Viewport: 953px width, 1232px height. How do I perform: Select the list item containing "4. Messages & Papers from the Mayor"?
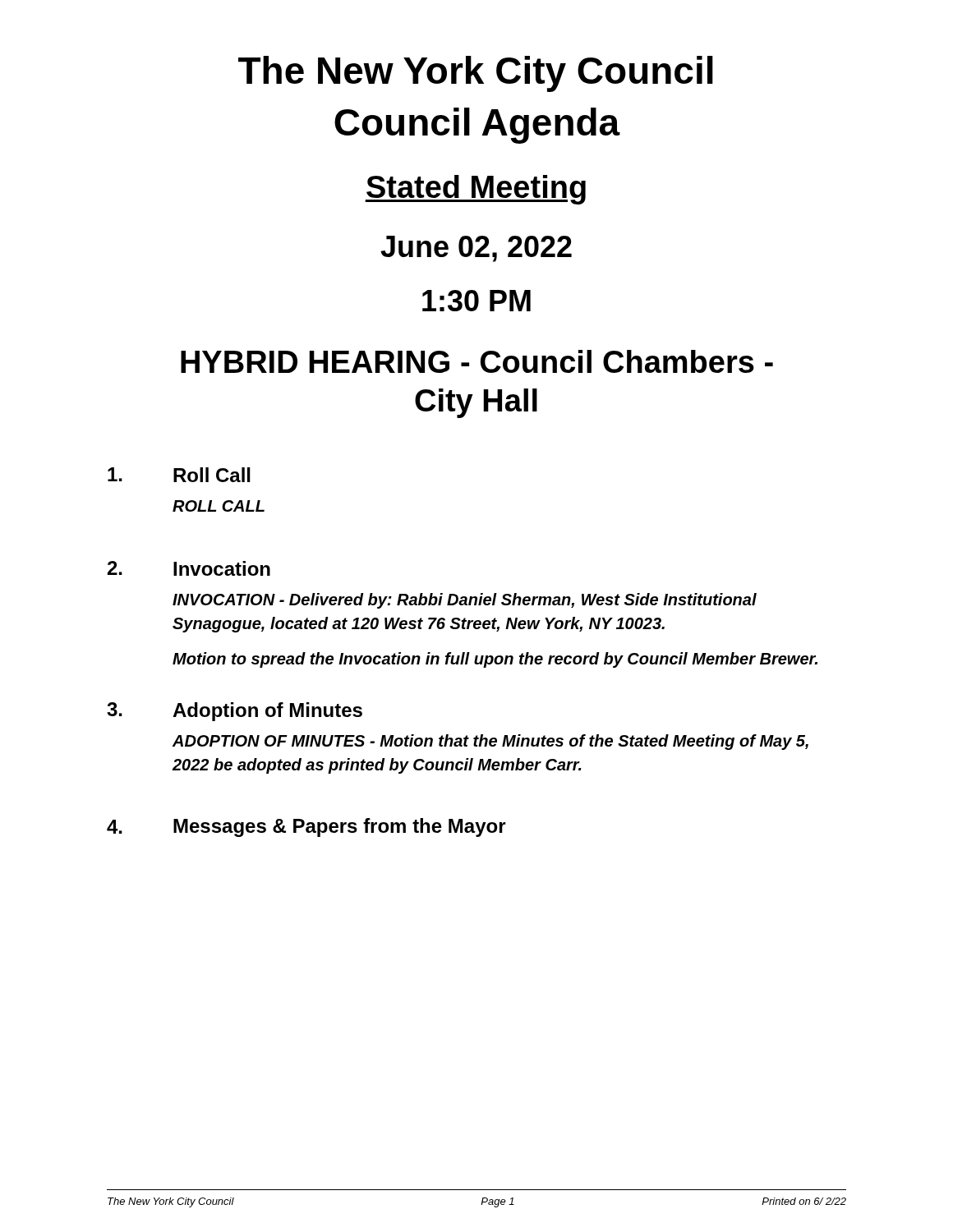click(x=476, y=827)
